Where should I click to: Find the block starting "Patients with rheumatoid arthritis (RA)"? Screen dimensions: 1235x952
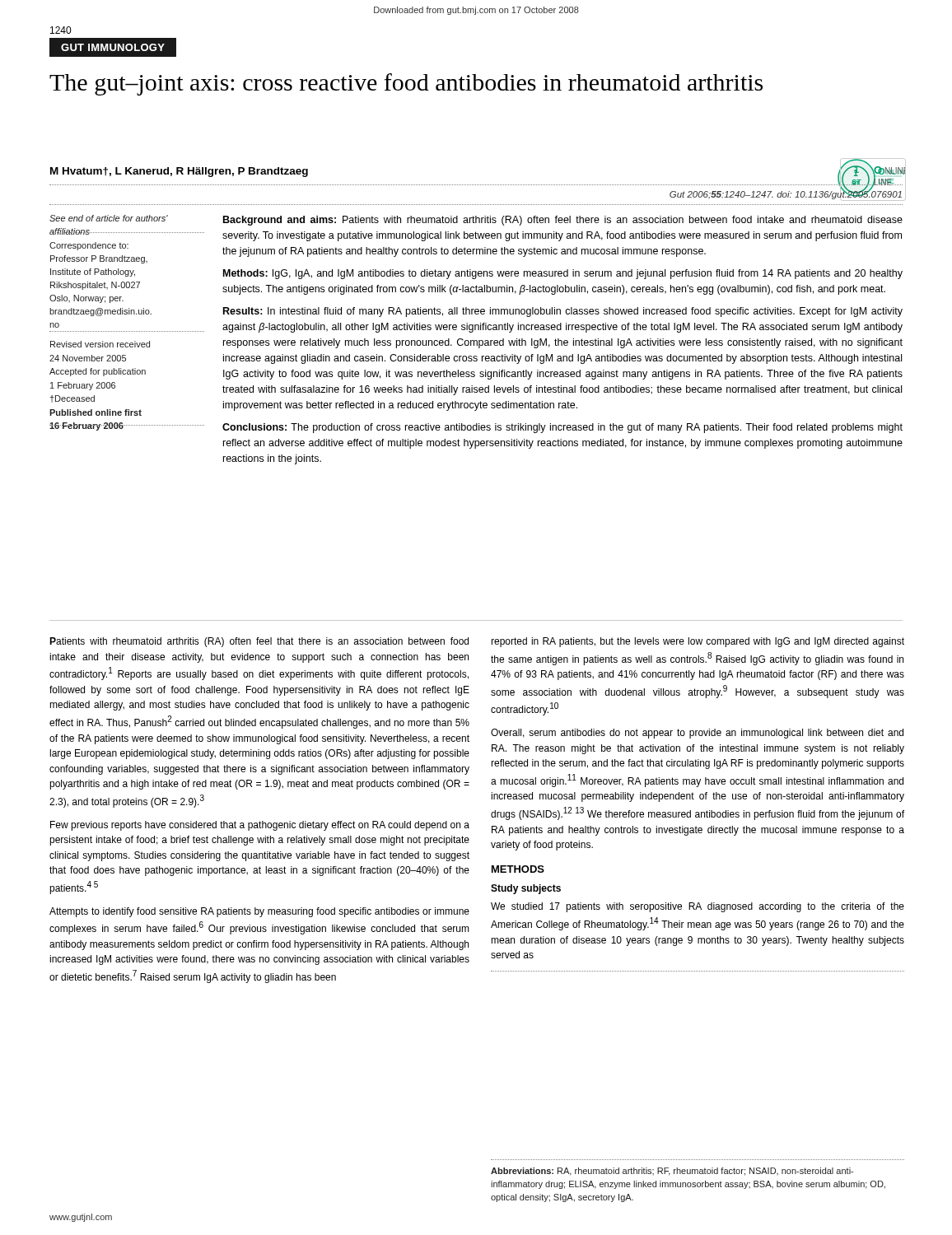tap(259, 809)
